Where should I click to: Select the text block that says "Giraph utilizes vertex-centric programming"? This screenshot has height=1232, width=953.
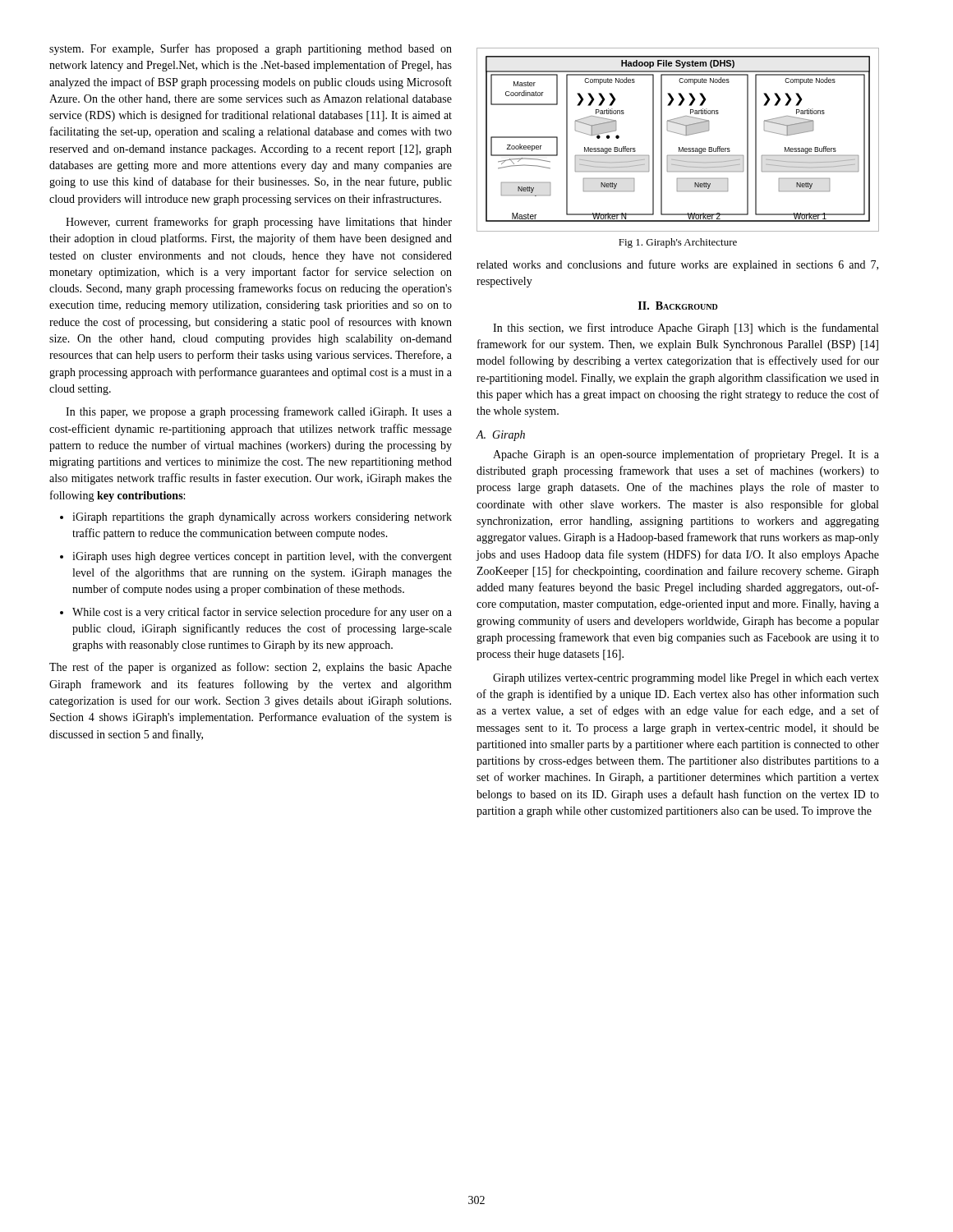click(678, 745)
